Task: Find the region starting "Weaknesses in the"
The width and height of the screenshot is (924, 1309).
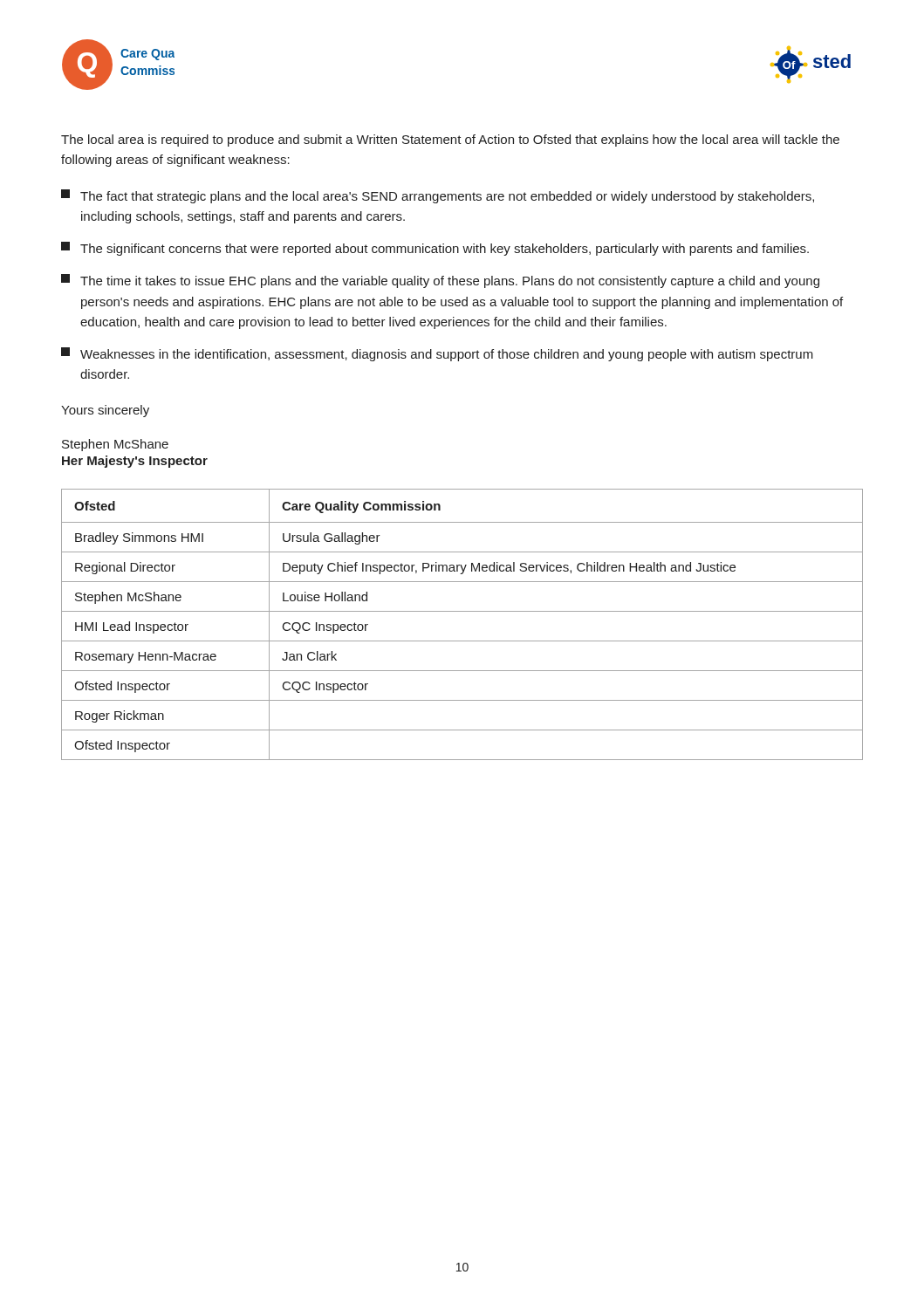Action: (x=462, y=364)
